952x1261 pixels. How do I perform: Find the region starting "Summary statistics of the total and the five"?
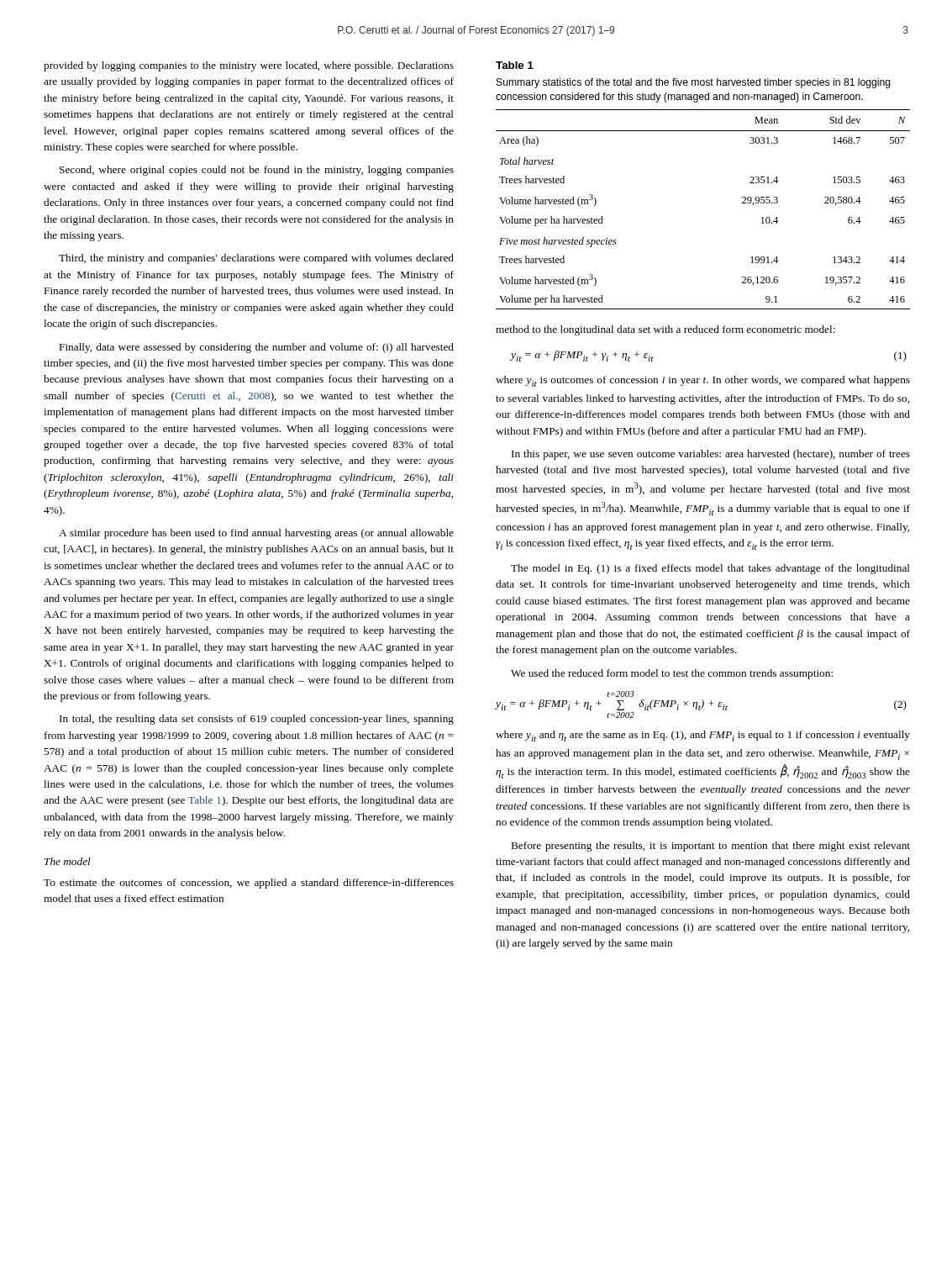pos(693,90)
